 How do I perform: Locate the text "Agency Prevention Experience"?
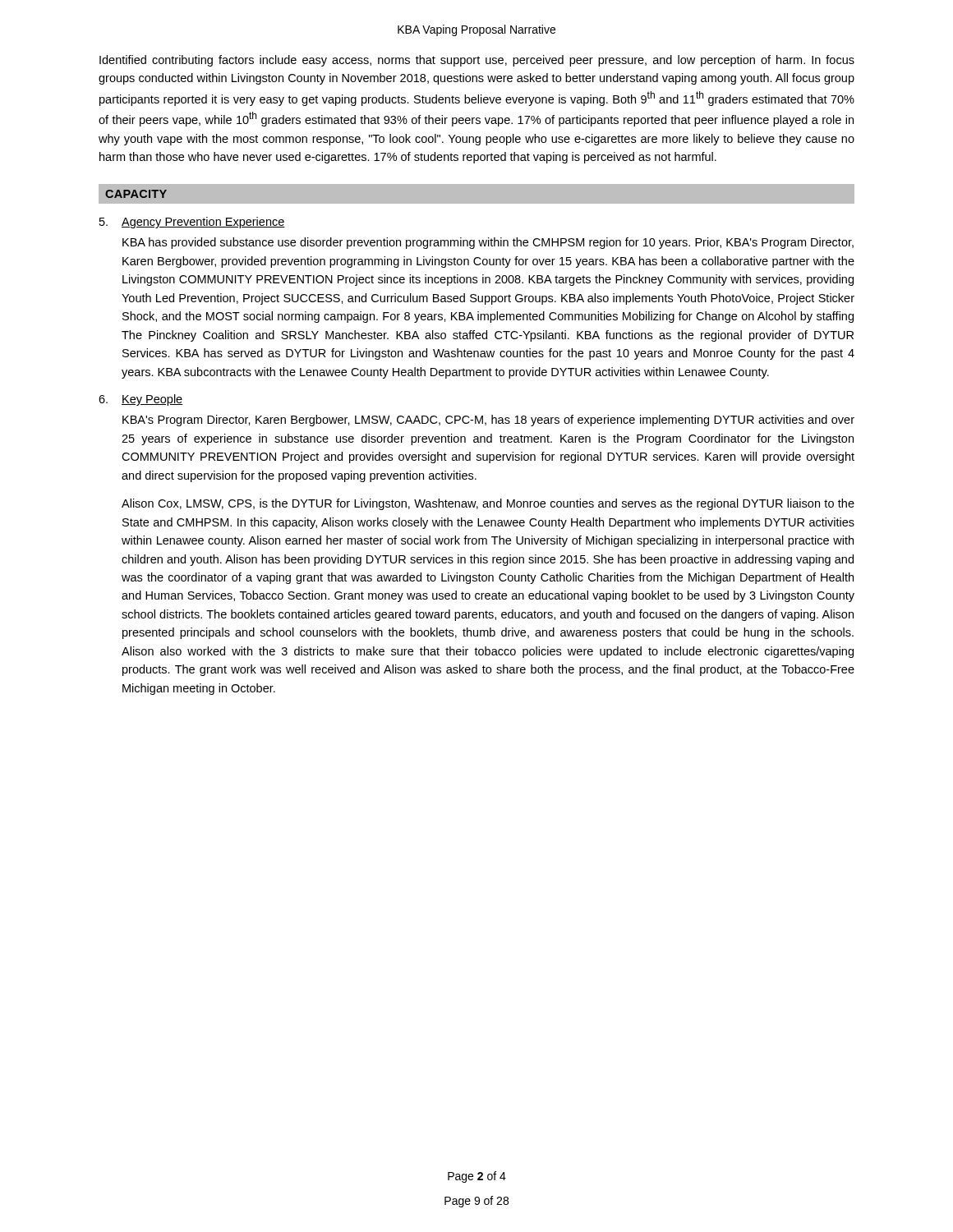(x=203, y=222)
